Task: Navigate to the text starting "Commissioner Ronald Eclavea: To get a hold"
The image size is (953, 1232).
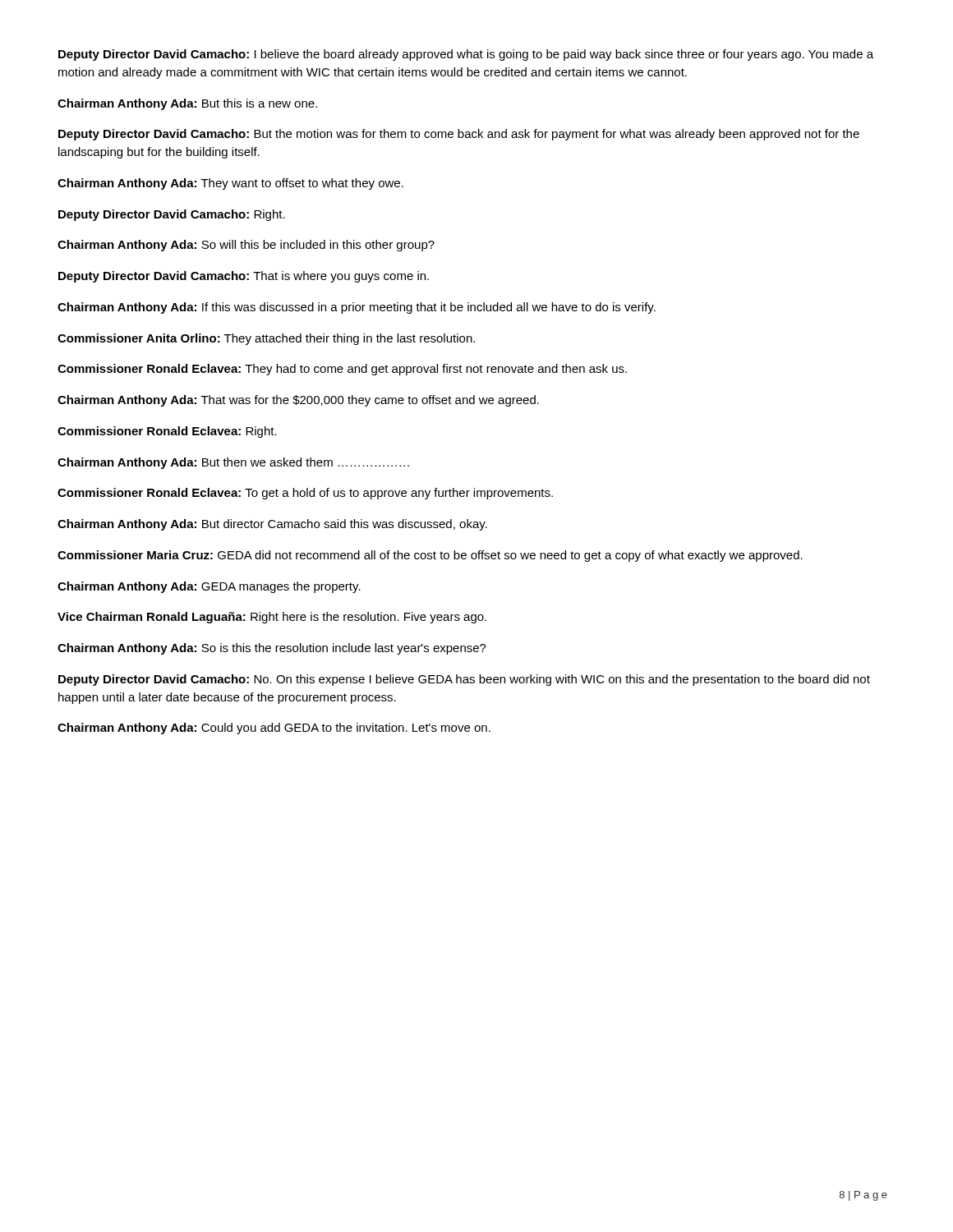Action: [306, 493]
